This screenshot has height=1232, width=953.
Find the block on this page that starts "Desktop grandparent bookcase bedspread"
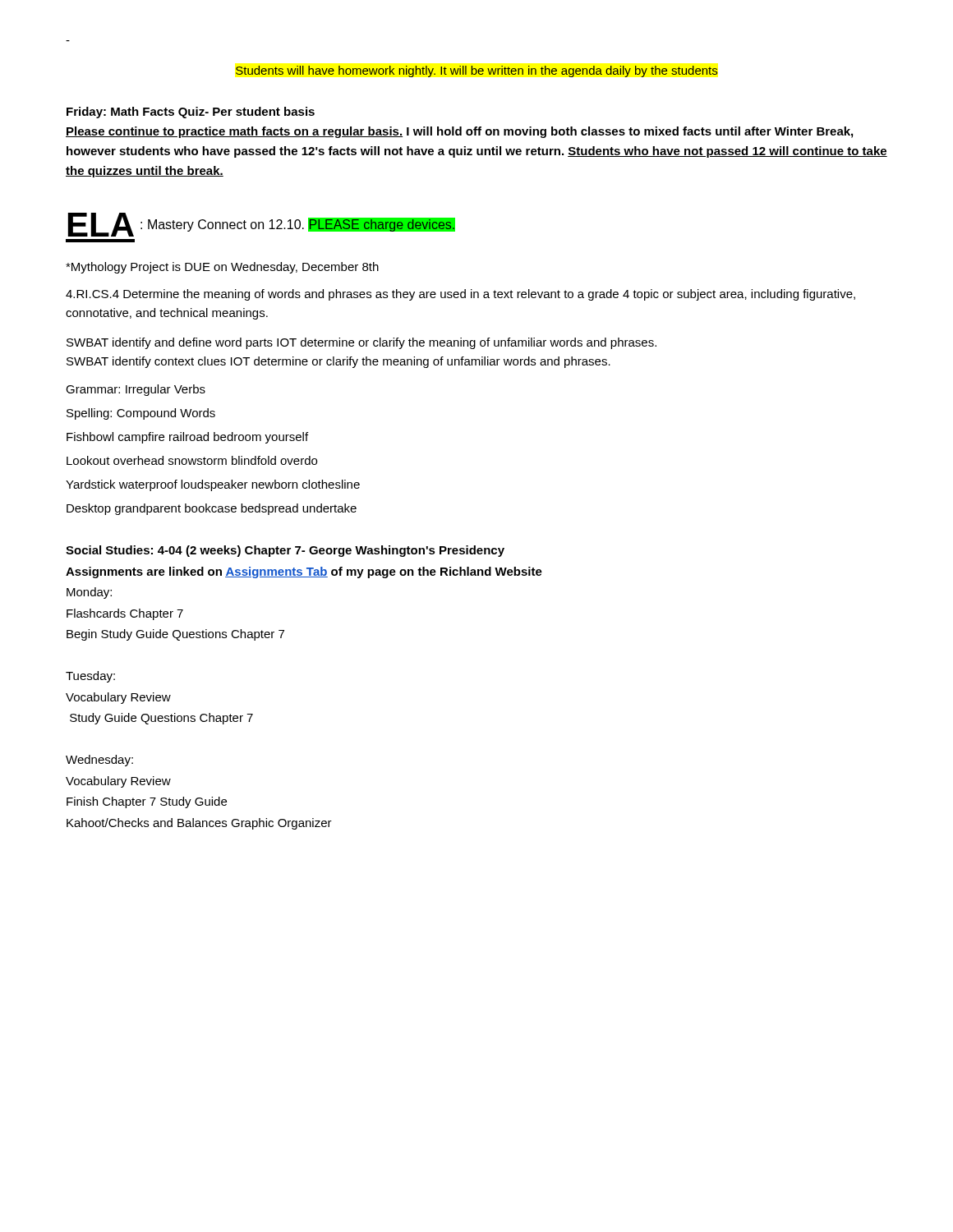[x=211, y=508]
